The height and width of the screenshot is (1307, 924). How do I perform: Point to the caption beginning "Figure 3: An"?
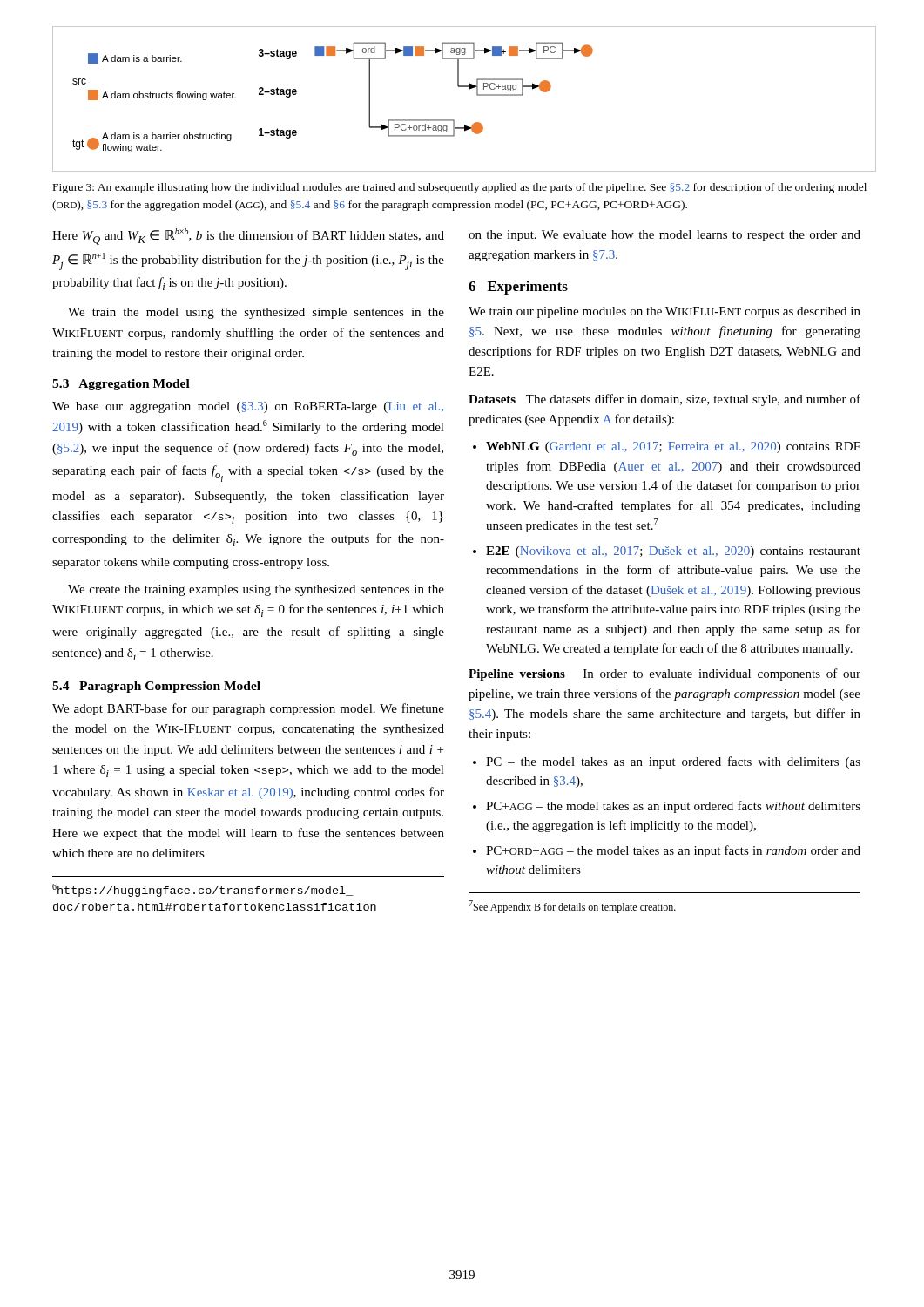pyautogui.click(x=460, y=195)
